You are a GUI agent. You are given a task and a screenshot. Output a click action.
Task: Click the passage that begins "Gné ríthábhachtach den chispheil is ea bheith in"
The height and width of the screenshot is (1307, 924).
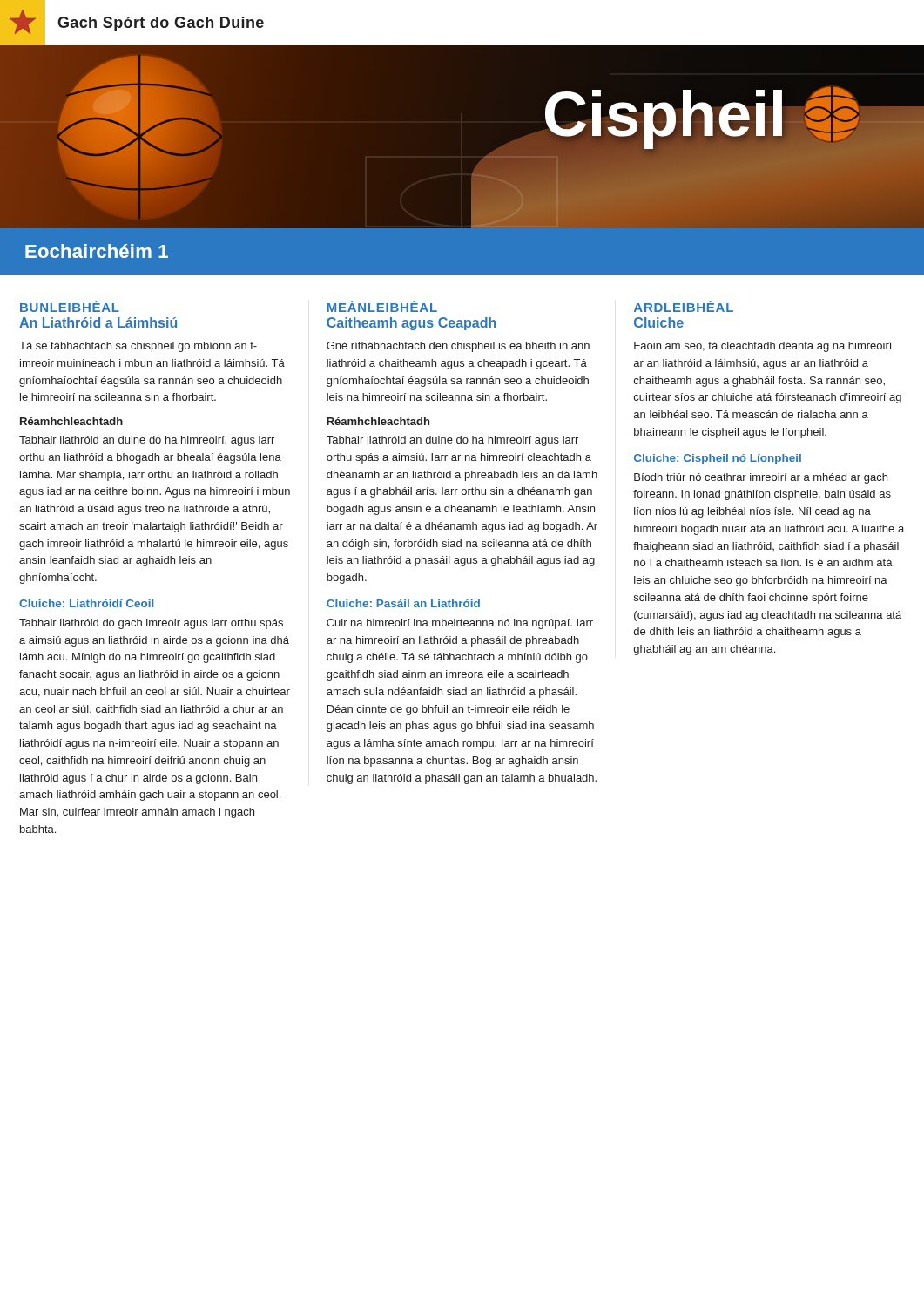458,371
